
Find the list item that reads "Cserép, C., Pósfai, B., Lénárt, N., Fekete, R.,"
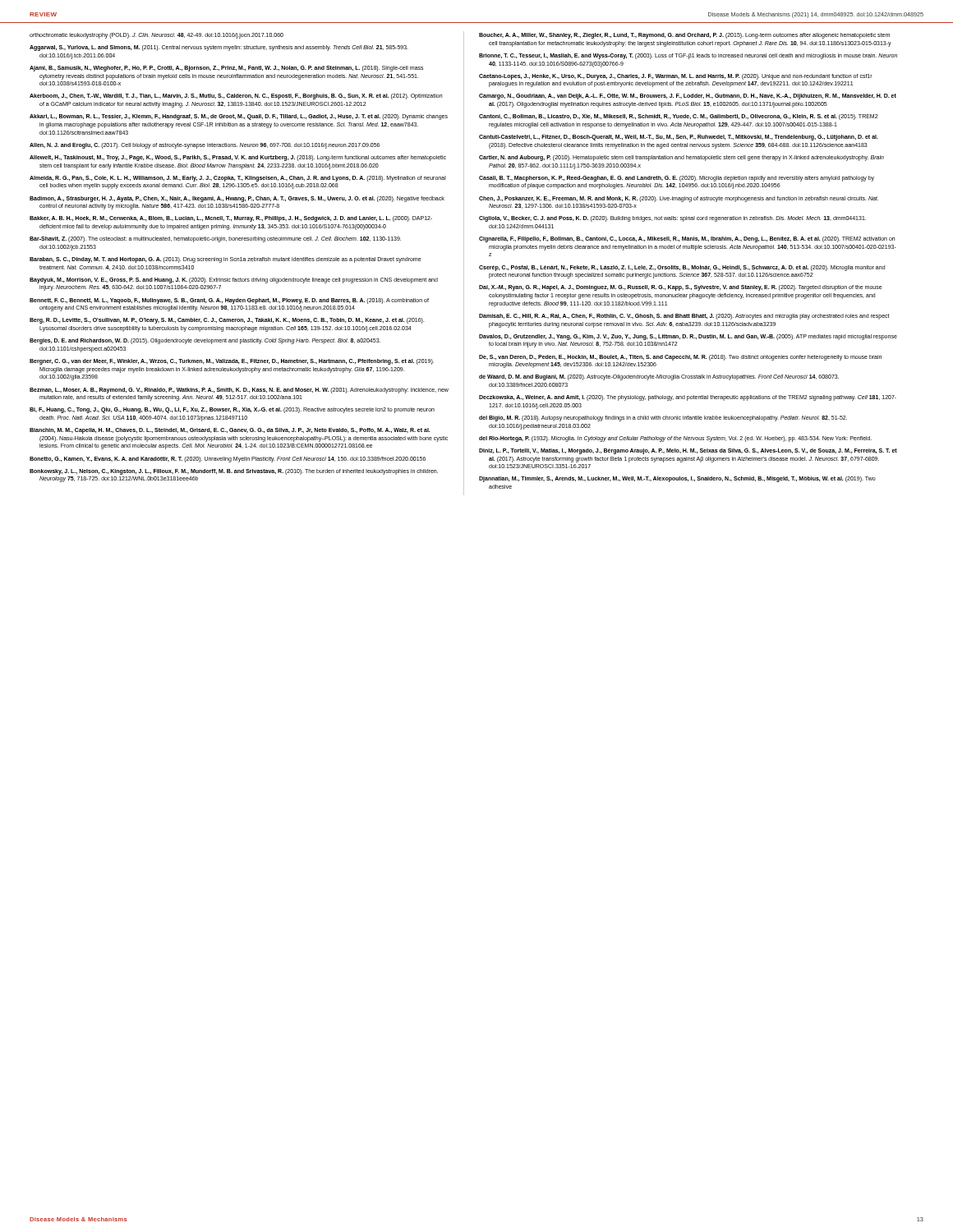(682, 271)
